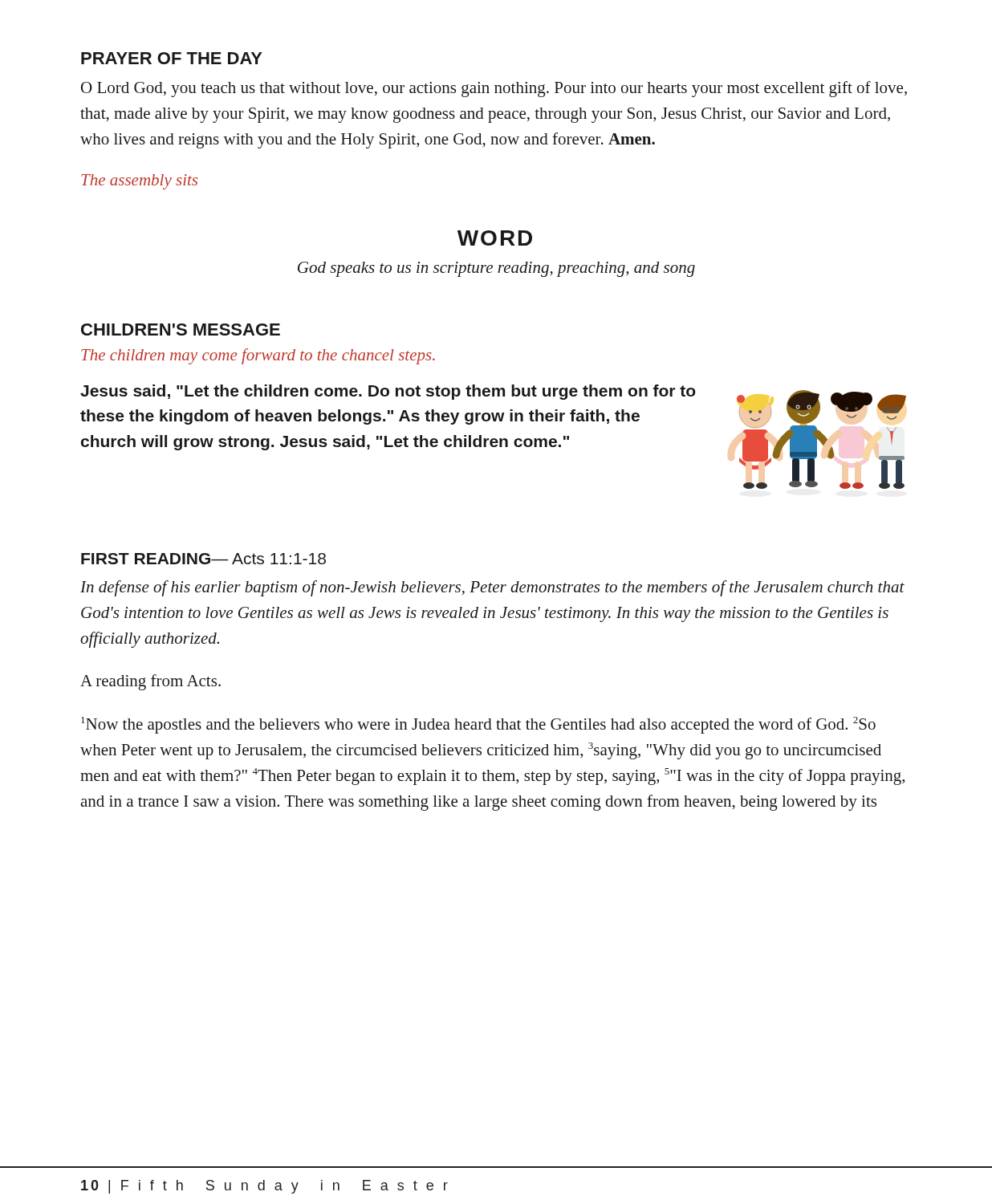Locate the text block that reads "1Now the apostles and the believers who were"
Image resolution: width=992 pixels, height=1204 pixels.
493,762
